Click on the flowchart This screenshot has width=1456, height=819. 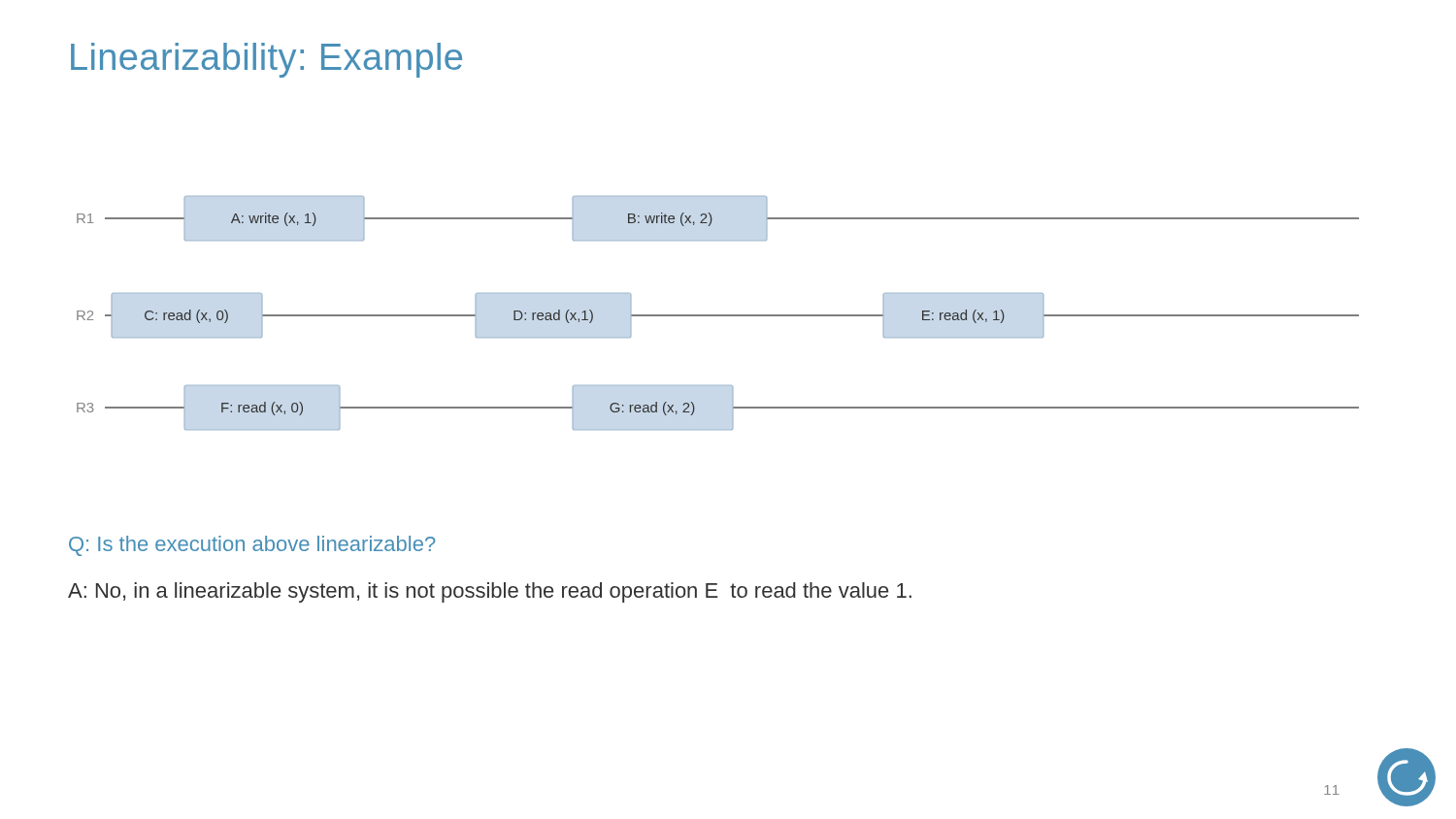point(728,310)
